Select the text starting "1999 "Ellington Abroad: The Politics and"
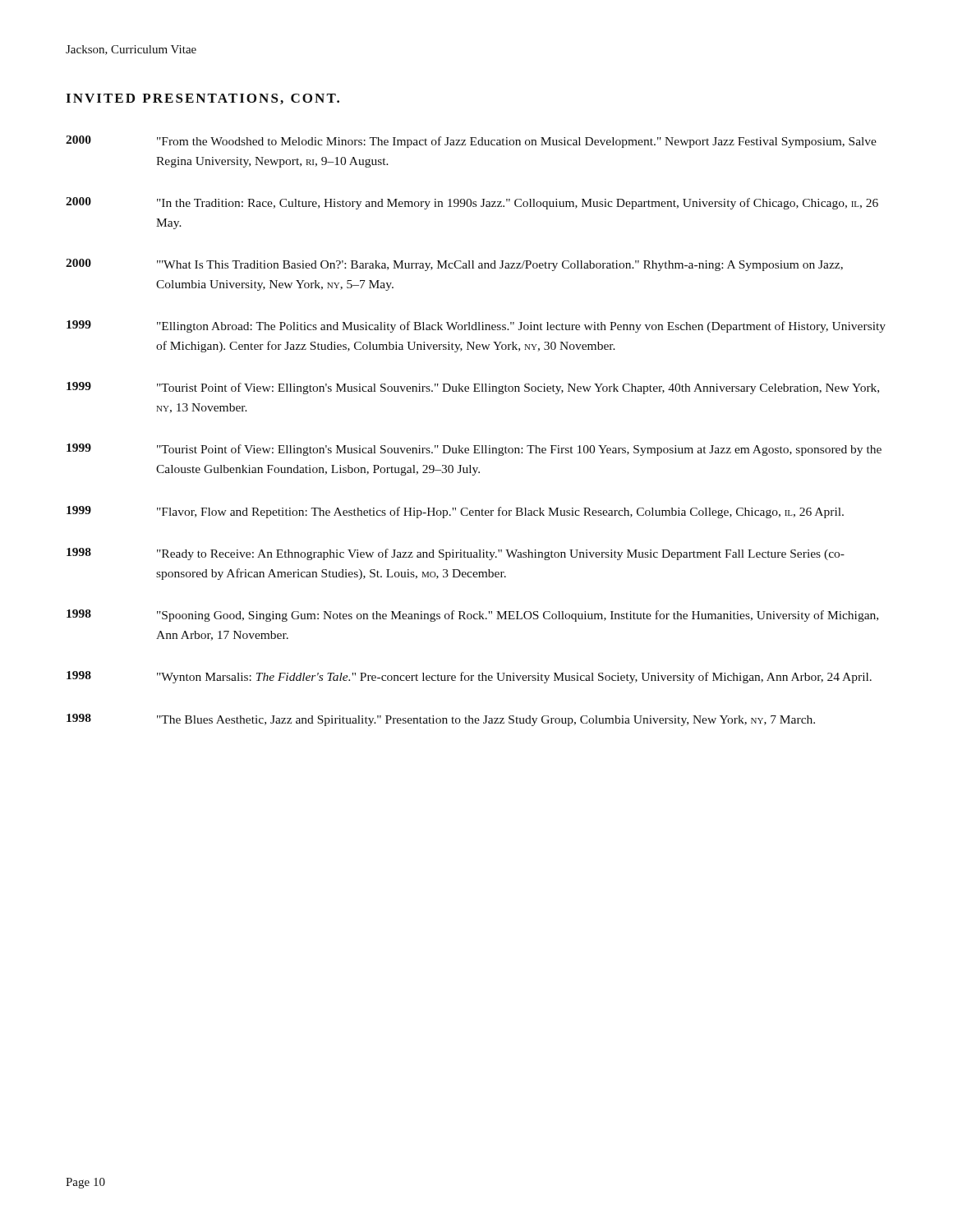 (476, 336)
